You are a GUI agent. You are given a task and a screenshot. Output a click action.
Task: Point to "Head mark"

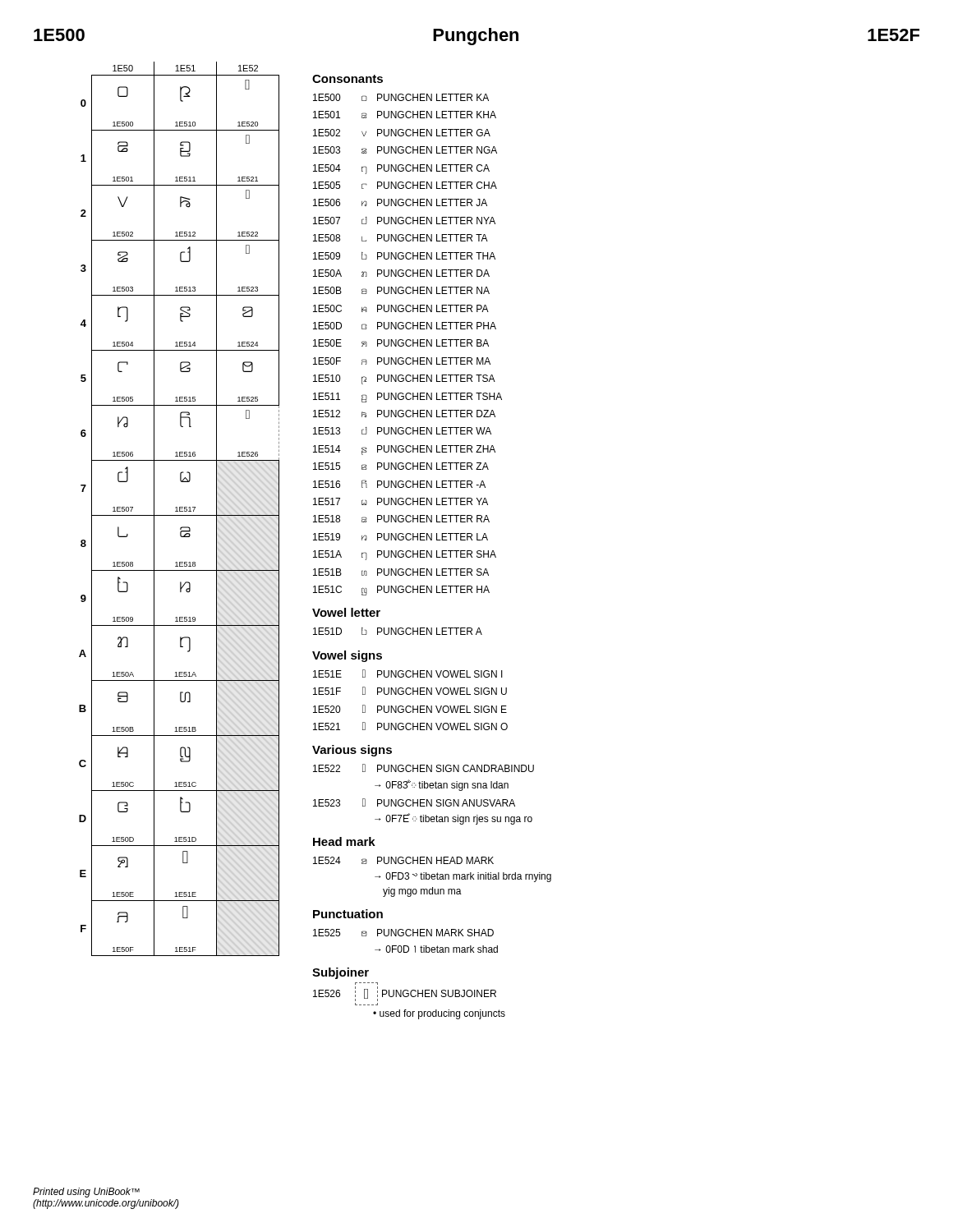344,842
